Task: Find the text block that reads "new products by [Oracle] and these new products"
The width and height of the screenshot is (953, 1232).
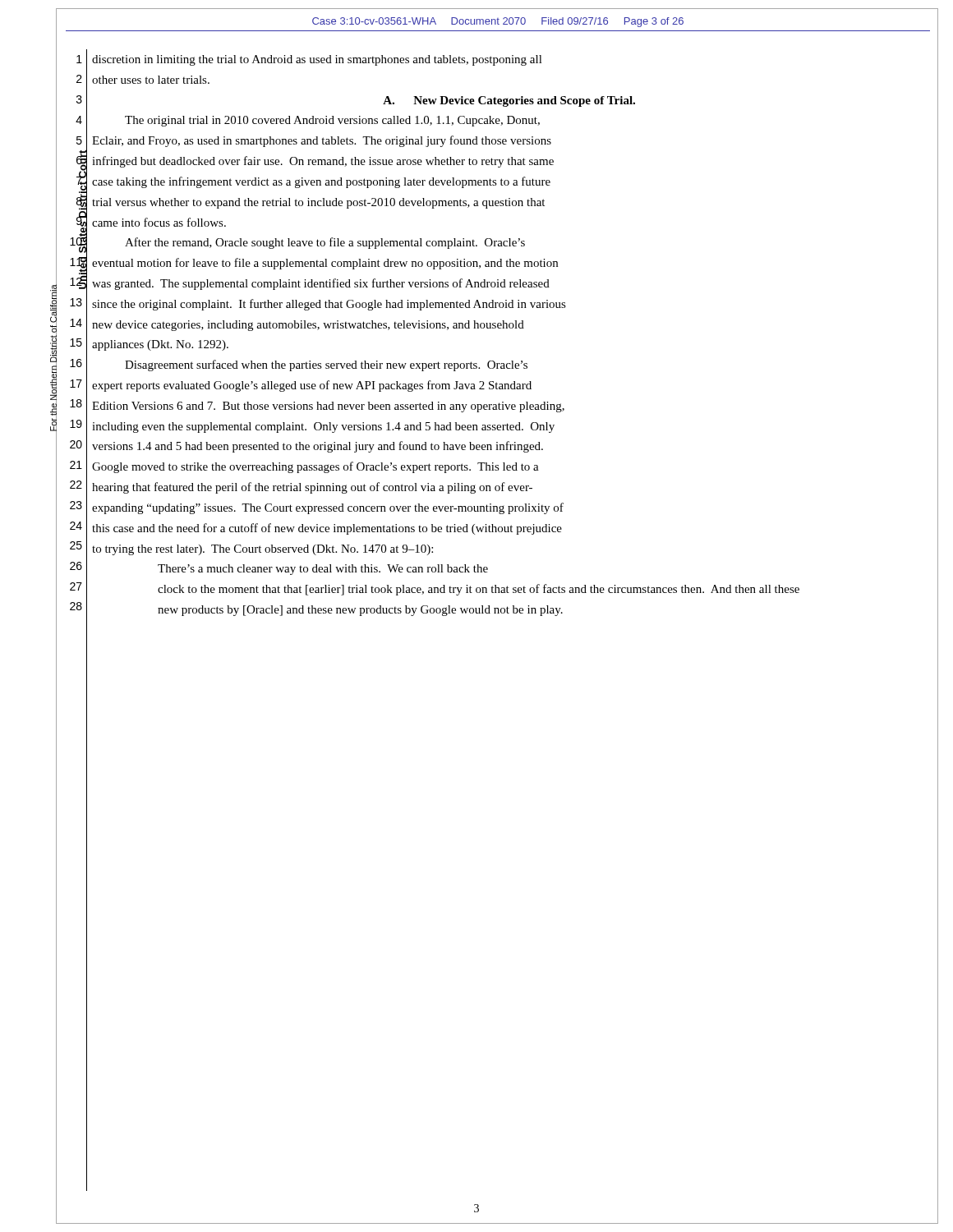Action: click(360, 609)
